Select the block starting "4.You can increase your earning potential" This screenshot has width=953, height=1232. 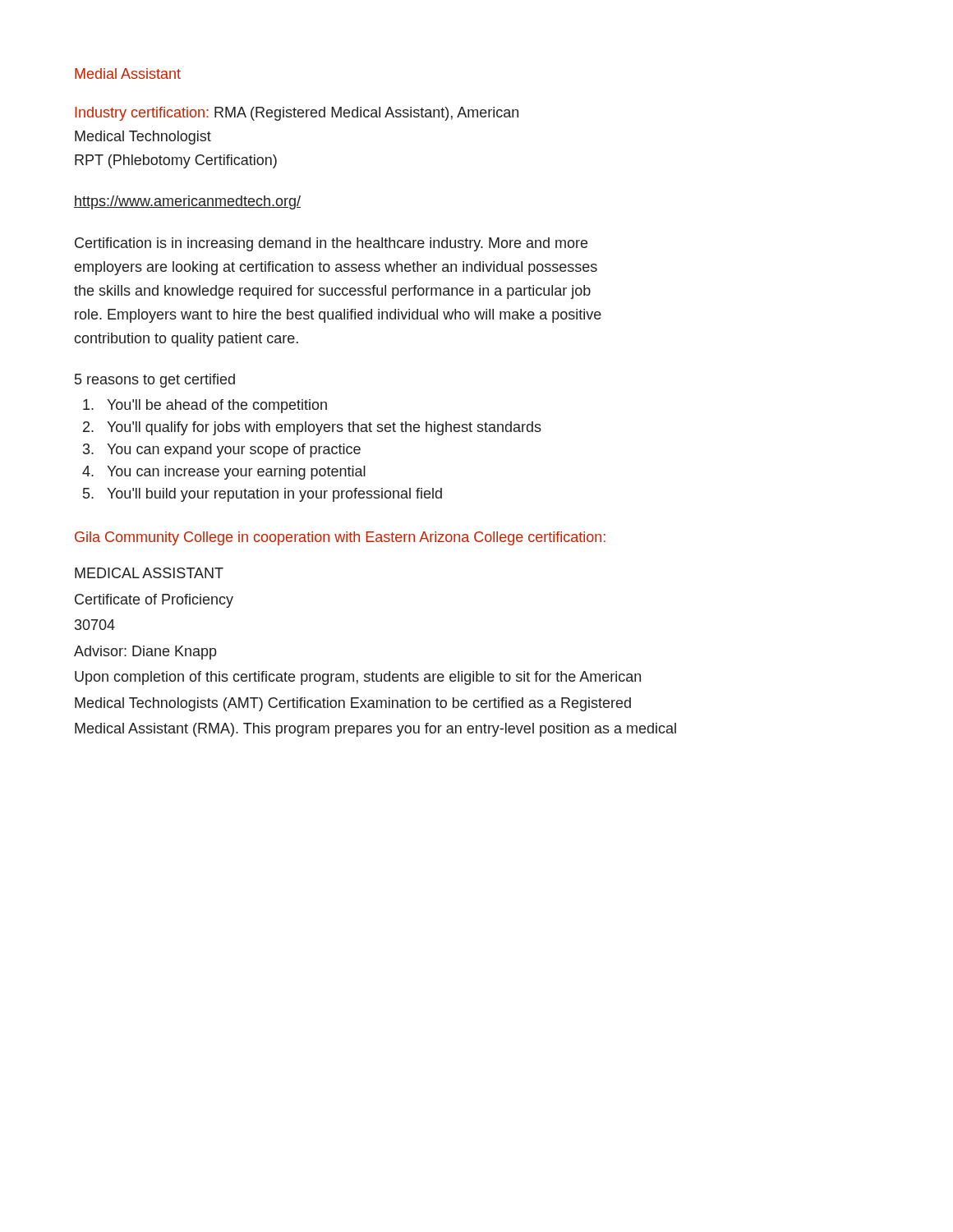(224, 472)
